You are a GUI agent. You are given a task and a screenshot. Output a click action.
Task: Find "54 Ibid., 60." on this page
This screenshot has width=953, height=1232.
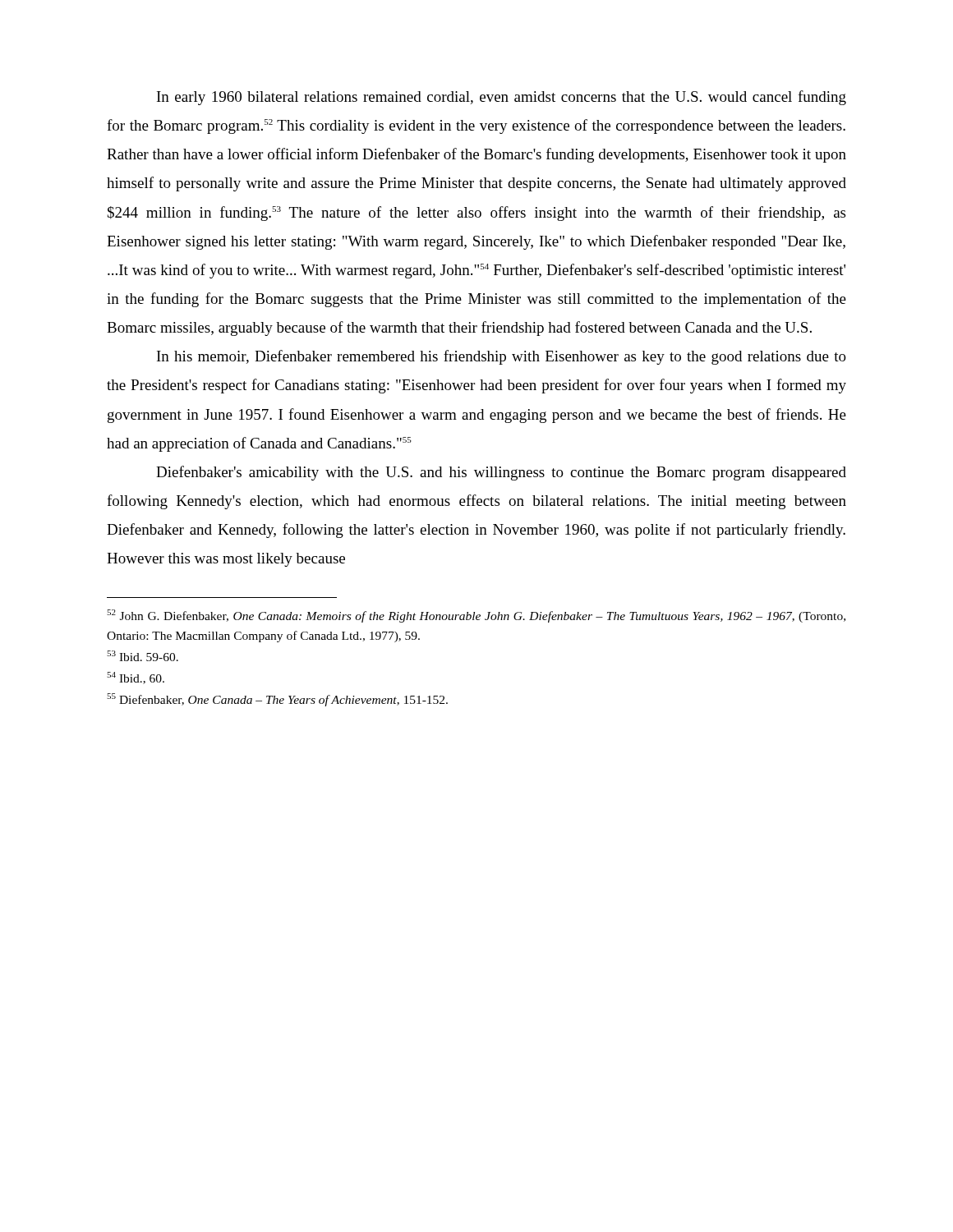136,678
